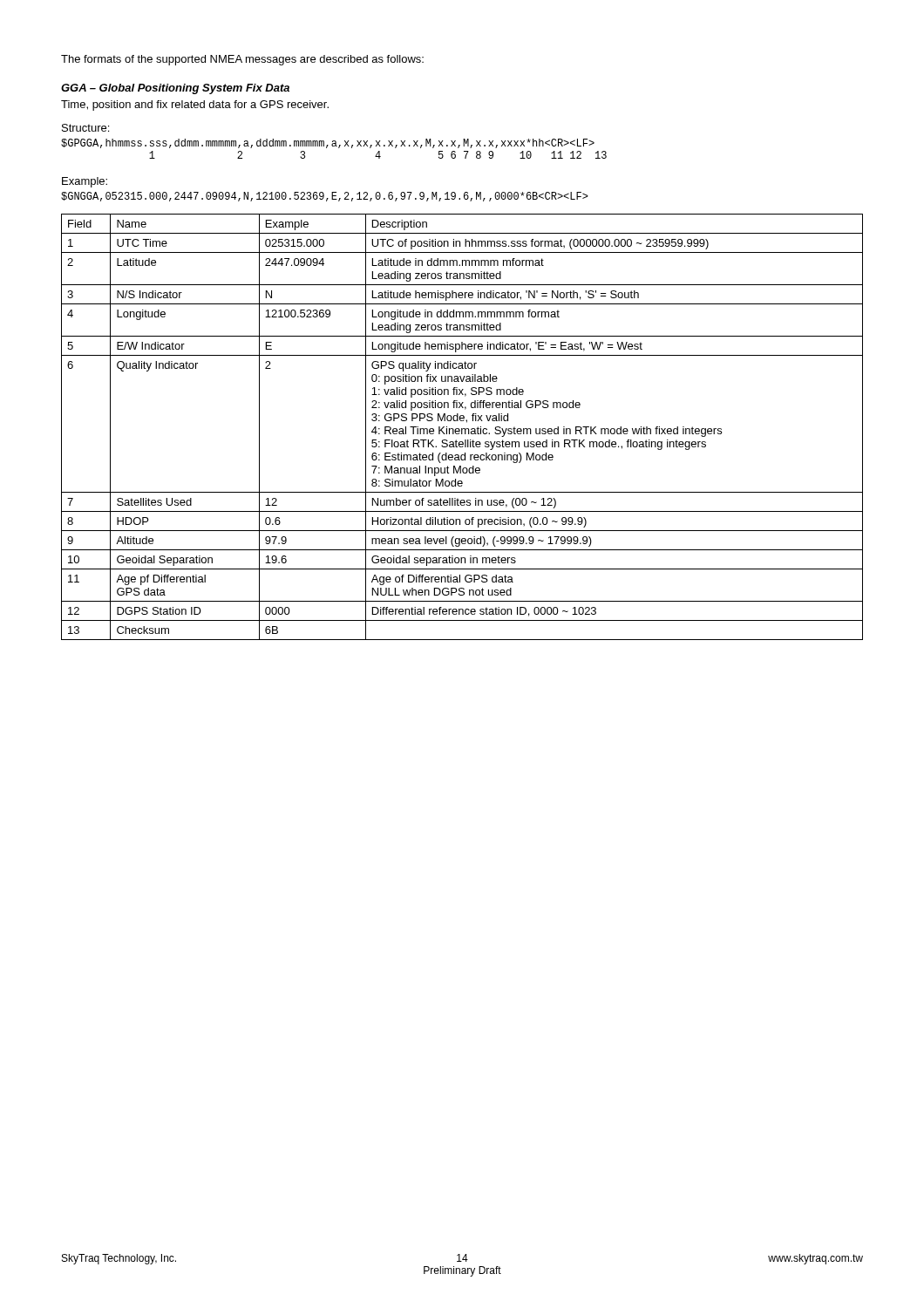924x1308 pixels.
Task: Select the text block with the text "$GPGGA,hhmmss.sss,ddmm.mmmmm,a,dddmm.mmmmm,a,x,xx,x.x,x.x,M,x.x,M,x.x,xxxx*hh 1 2 3 4 5"
Action: [x=462, y=150]
